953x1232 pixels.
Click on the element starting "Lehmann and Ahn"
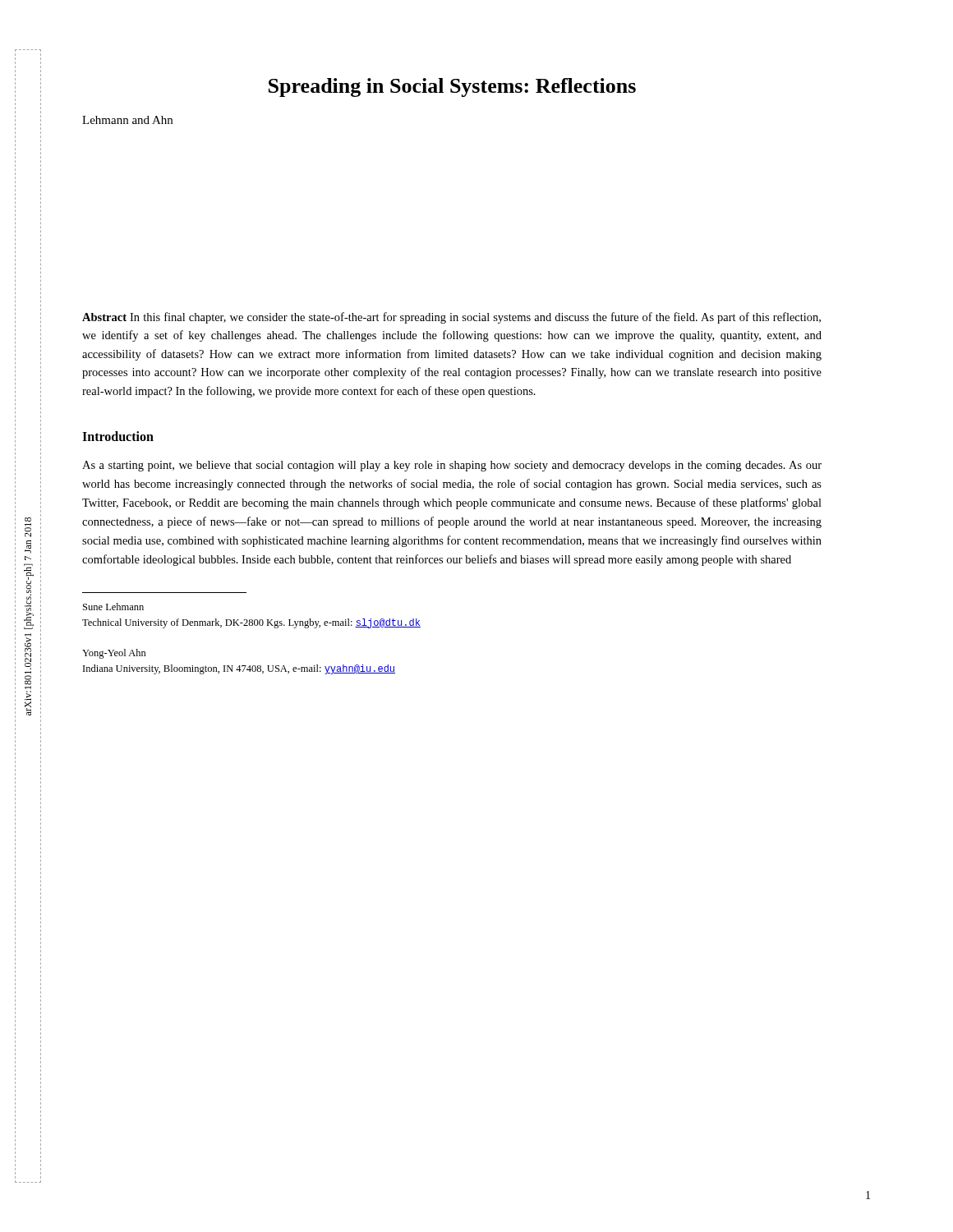(x=128, y=120)
